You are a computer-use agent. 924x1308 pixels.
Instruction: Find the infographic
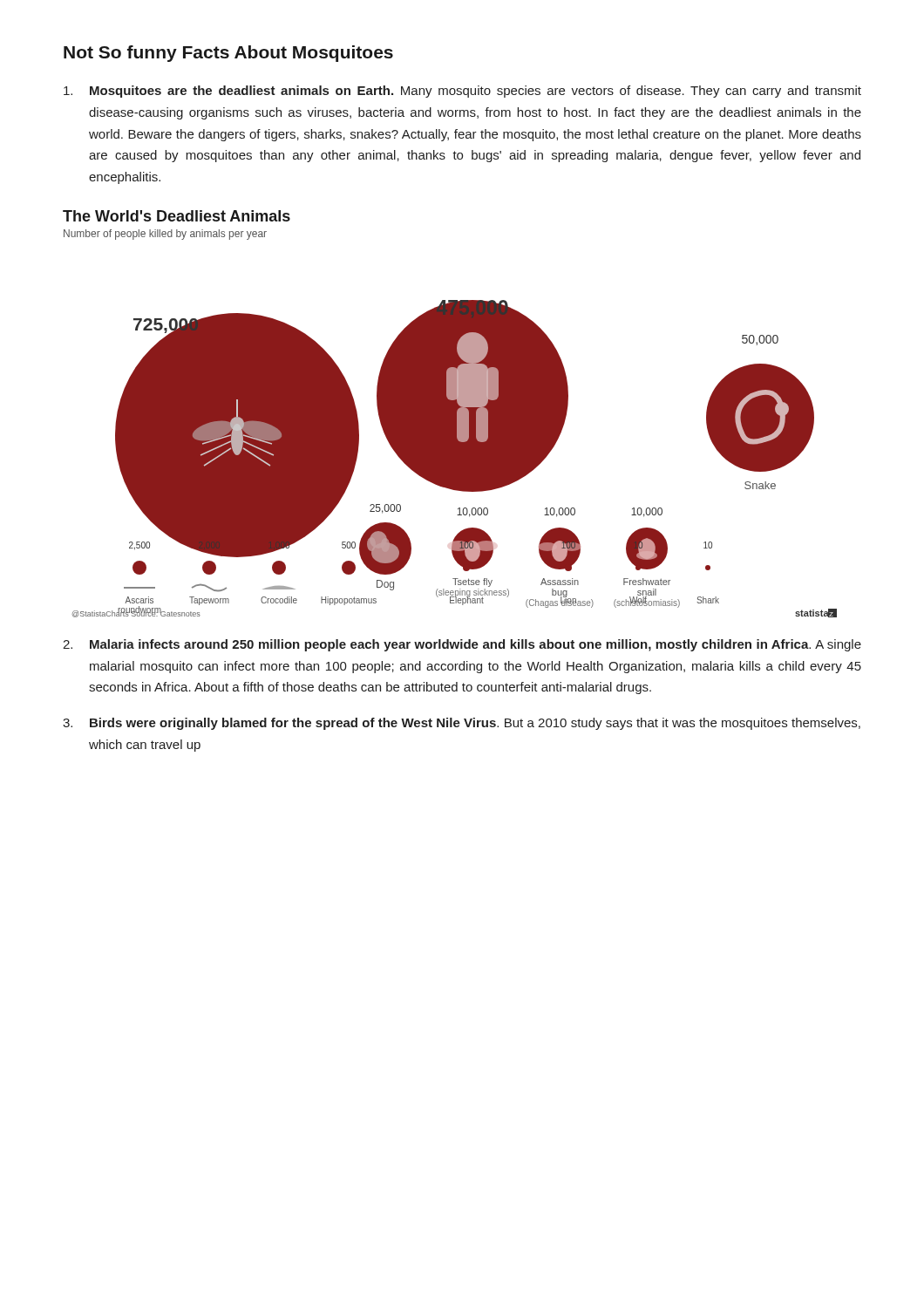[x=462, y=413]
